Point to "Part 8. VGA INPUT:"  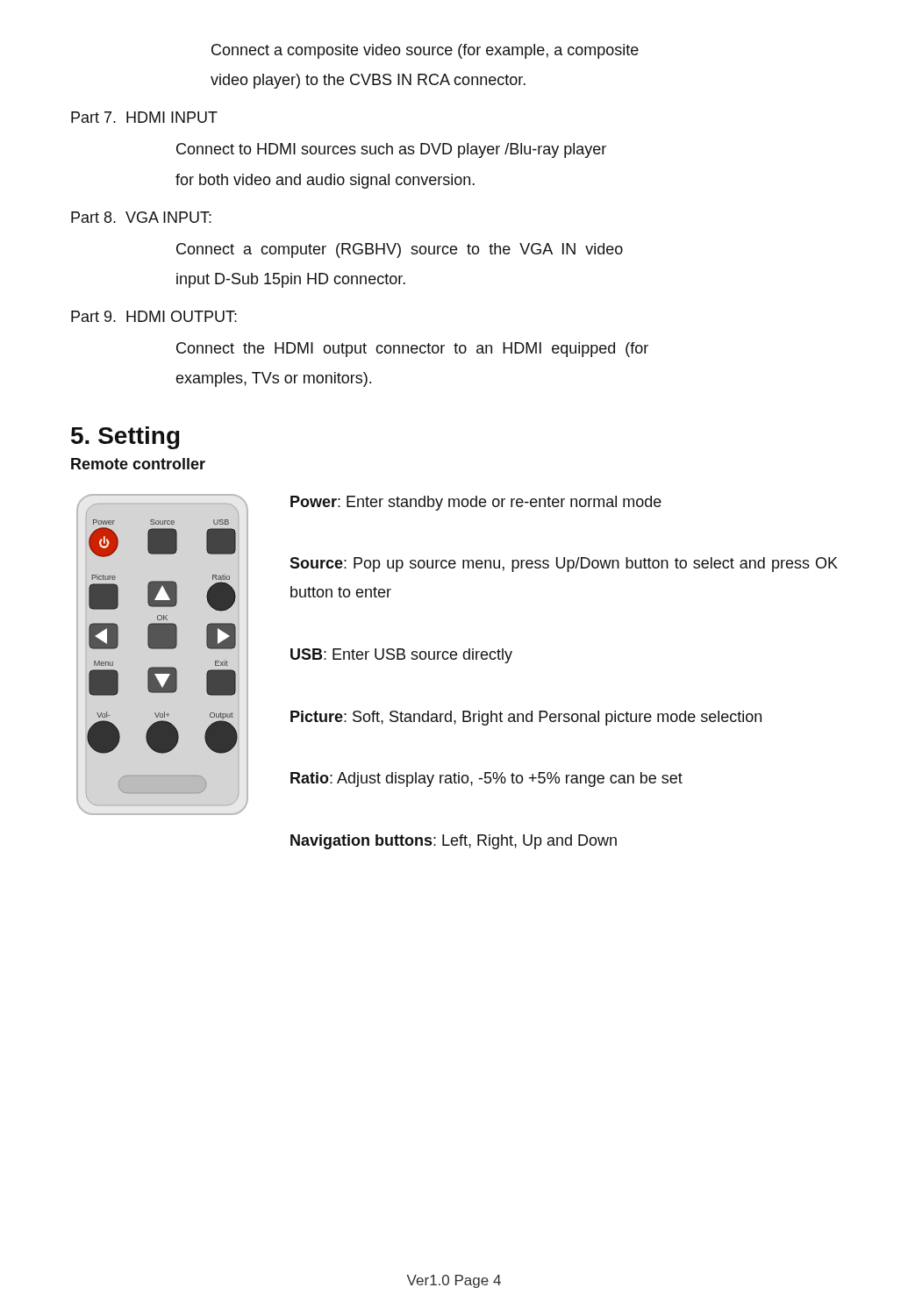coord(141,217)
